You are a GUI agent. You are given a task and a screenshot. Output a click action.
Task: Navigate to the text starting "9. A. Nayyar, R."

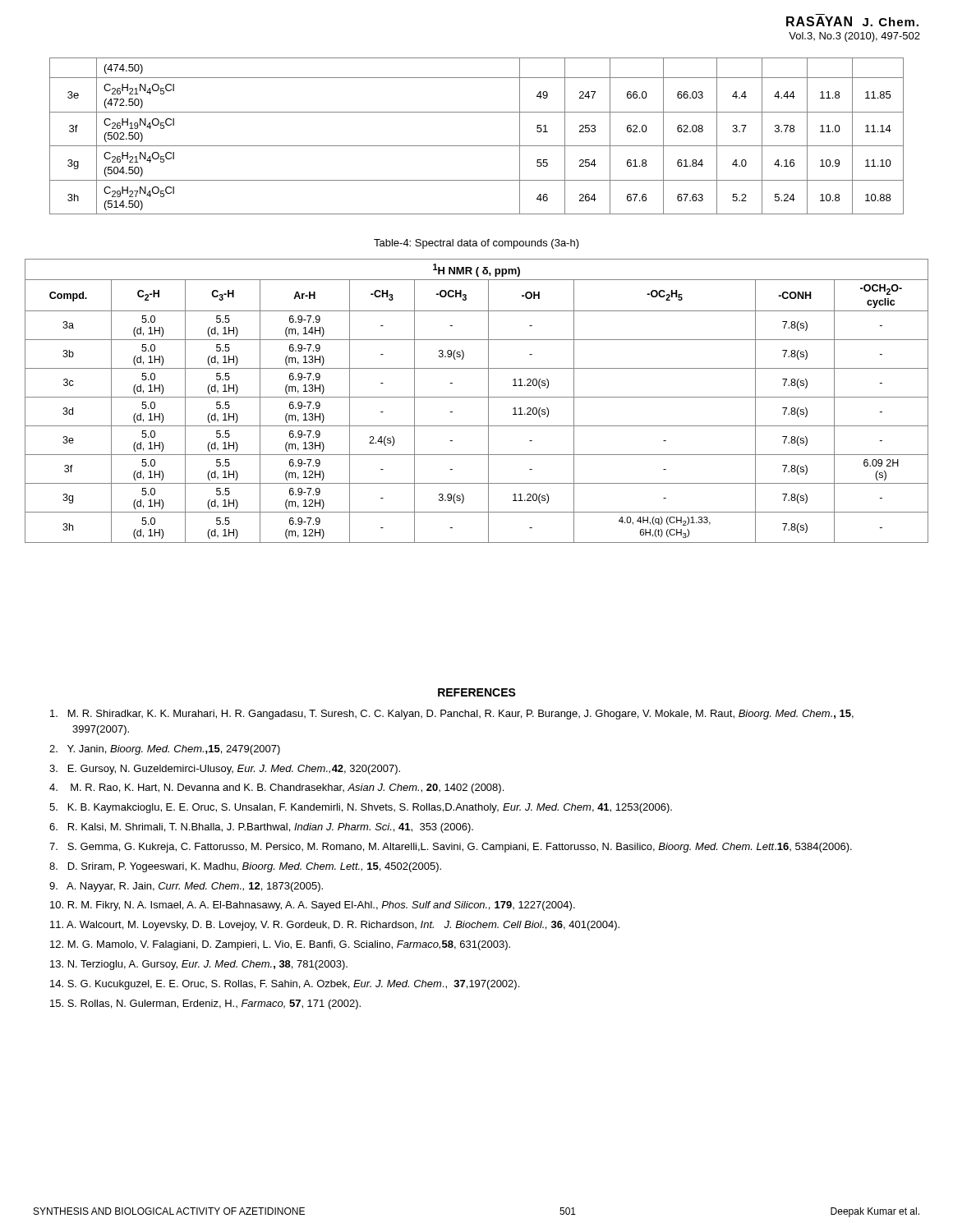187,885
